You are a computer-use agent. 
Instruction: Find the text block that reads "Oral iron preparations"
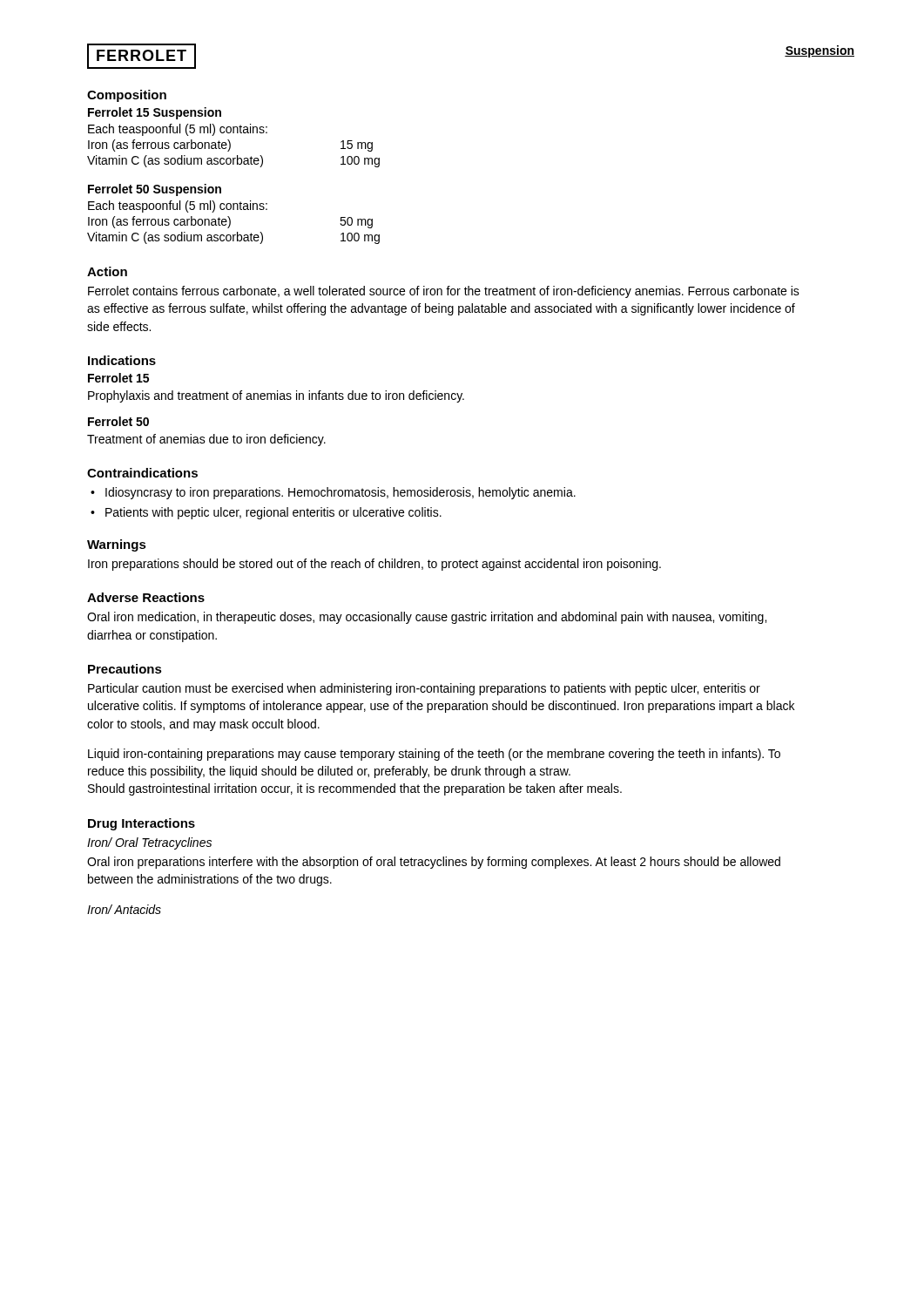(x=444, y=871)
